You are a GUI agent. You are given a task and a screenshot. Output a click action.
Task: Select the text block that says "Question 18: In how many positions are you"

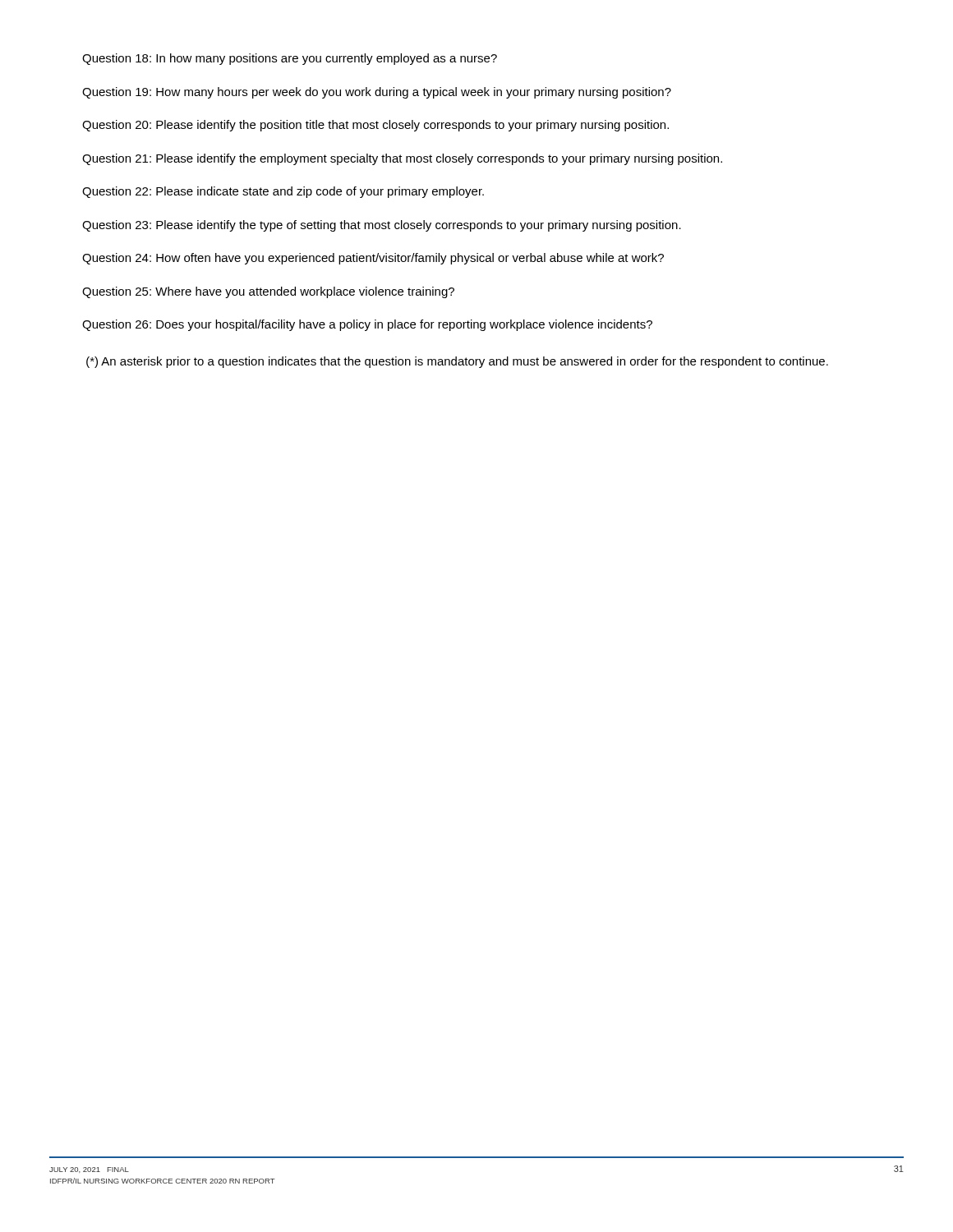290,58
